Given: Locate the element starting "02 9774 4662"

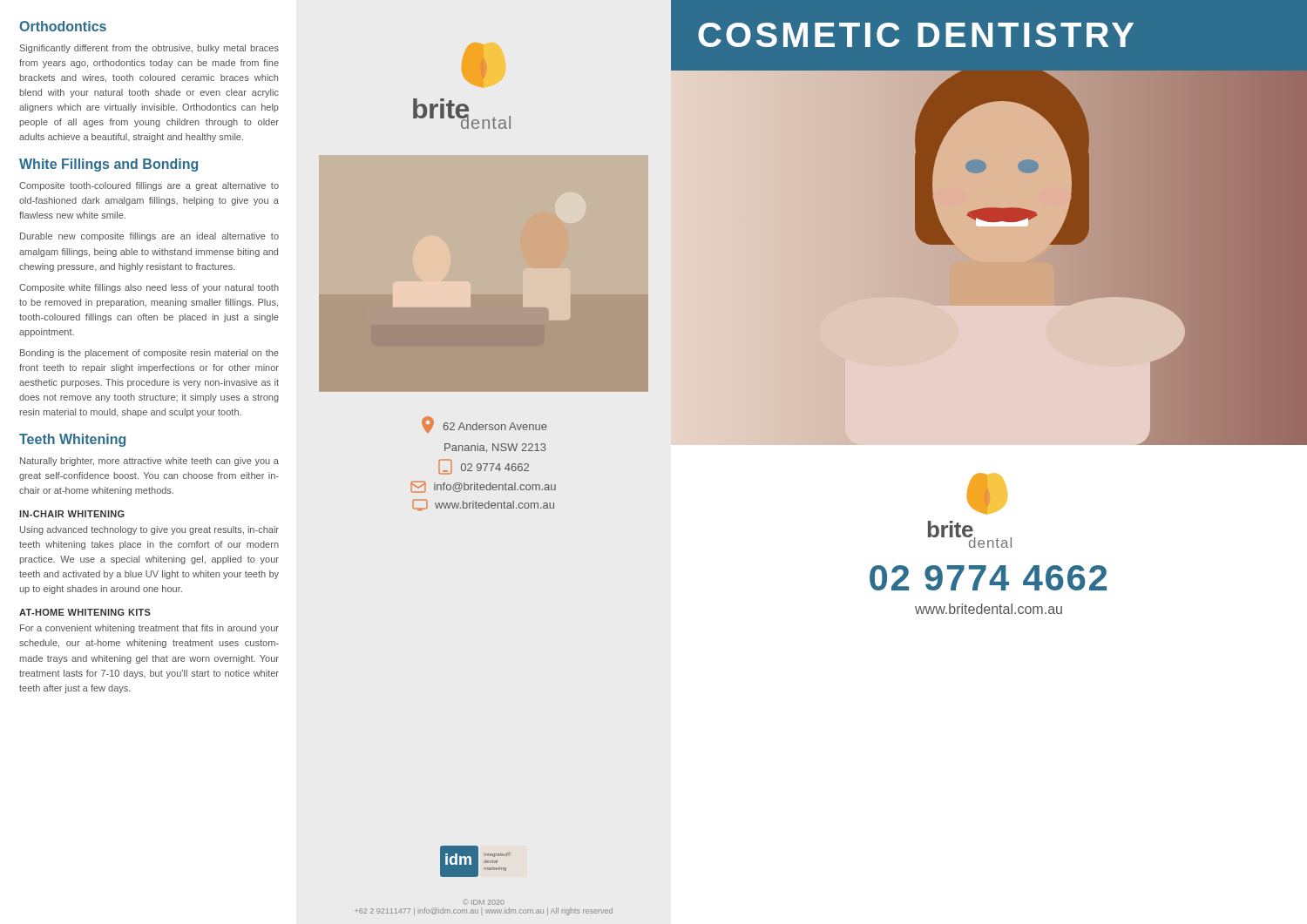Looking at the screenshot, I should (989, 578).
